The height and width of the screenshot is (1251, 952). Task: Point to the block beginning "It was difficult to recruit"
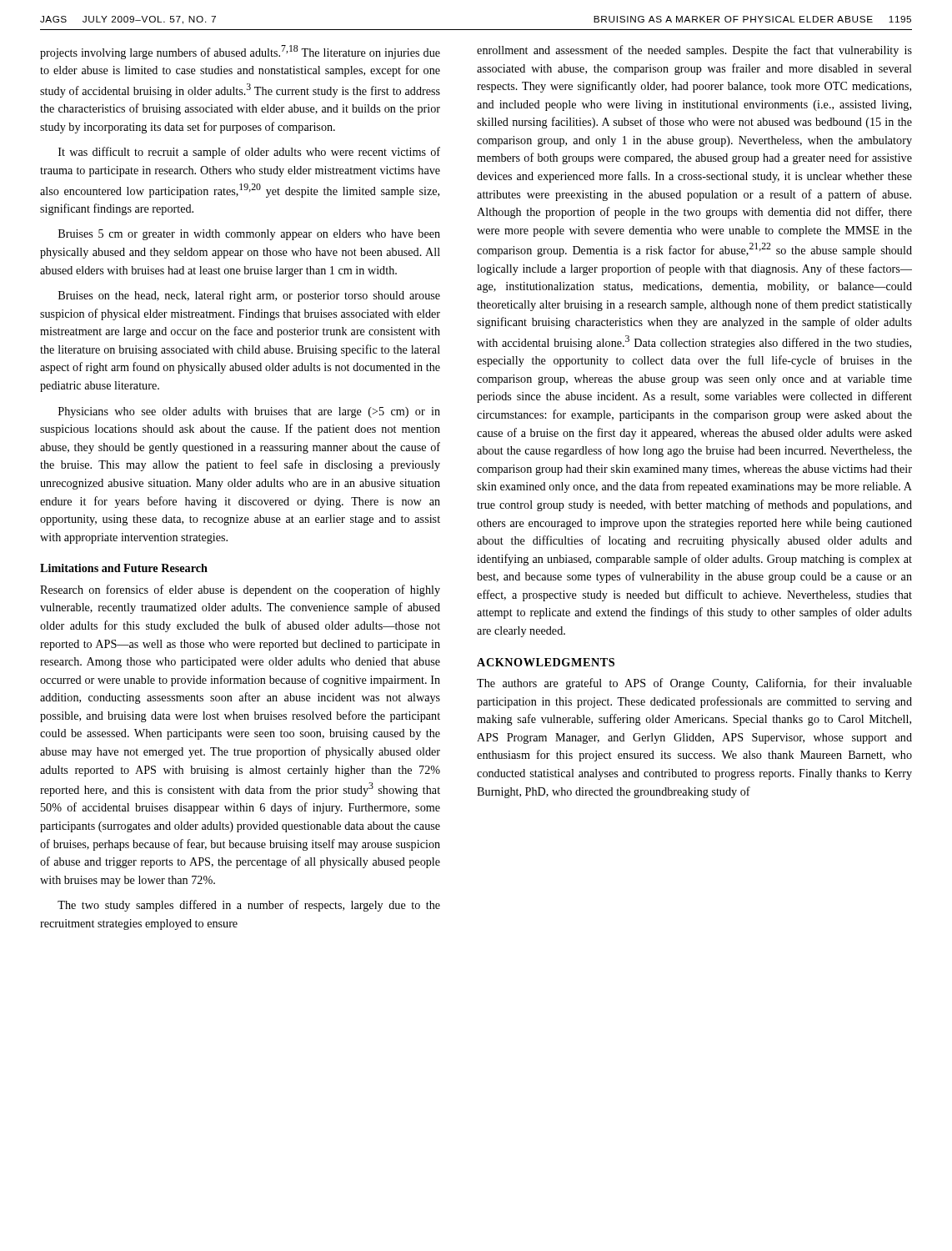pyautogui.click(x=240, y=181)
